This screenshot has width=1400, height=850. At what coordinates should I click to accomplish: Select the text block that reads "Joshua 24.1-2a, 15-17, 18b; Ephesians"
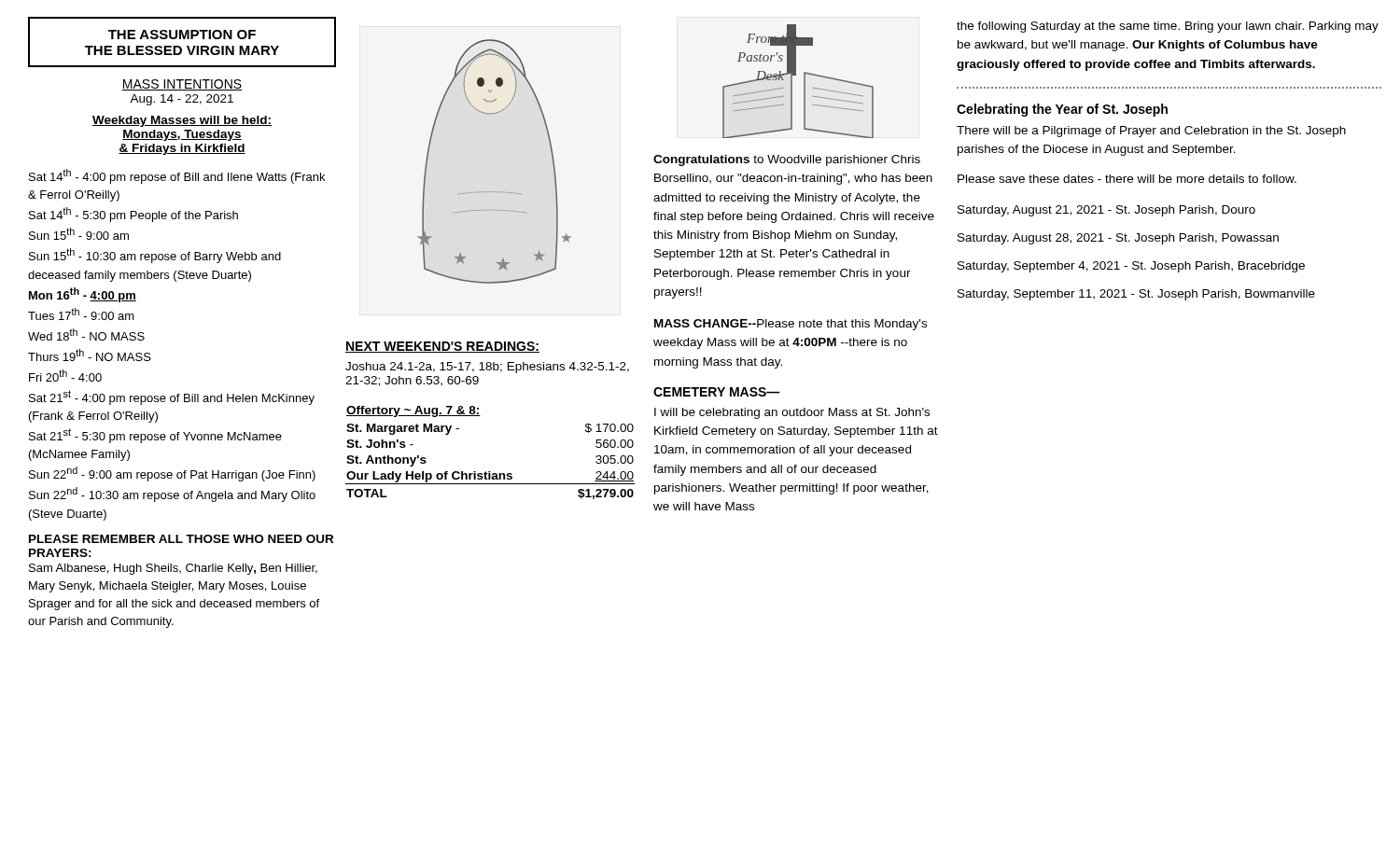(x=488, y=373)
